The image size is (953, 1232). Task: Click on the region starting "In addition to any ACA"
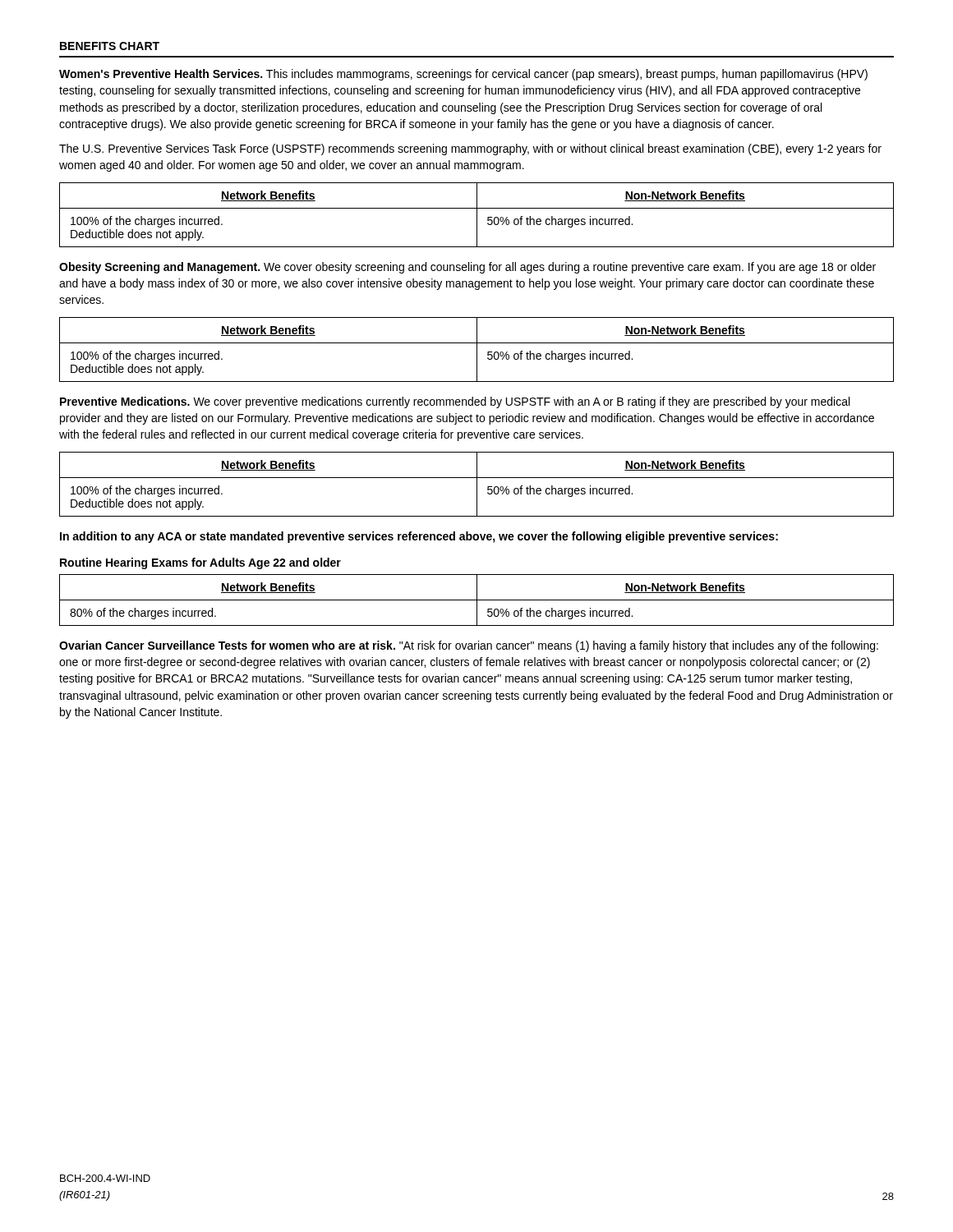click(x=476, y=536)
